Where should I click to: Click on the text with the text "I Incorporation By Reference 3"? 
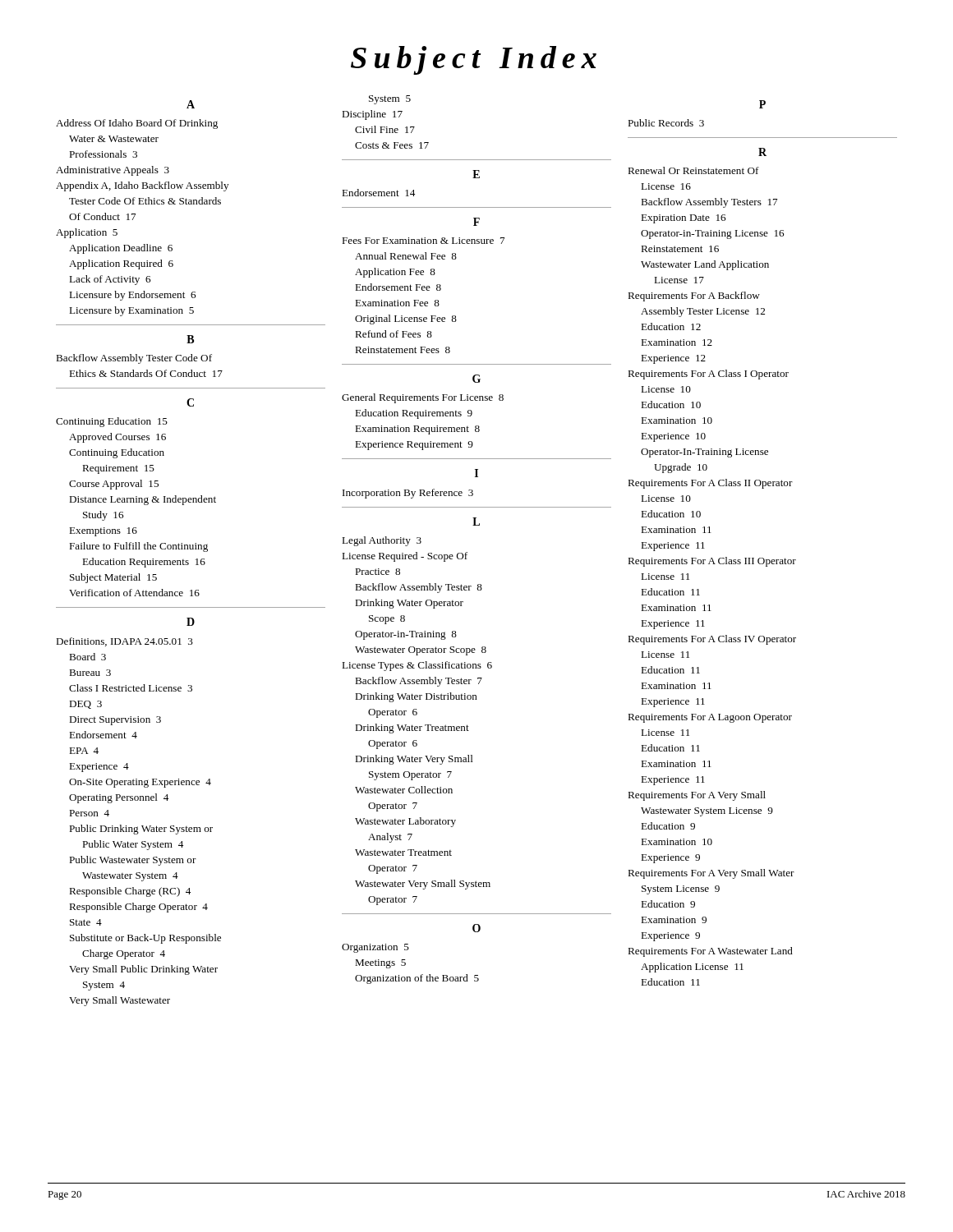[x=476, y=483]
